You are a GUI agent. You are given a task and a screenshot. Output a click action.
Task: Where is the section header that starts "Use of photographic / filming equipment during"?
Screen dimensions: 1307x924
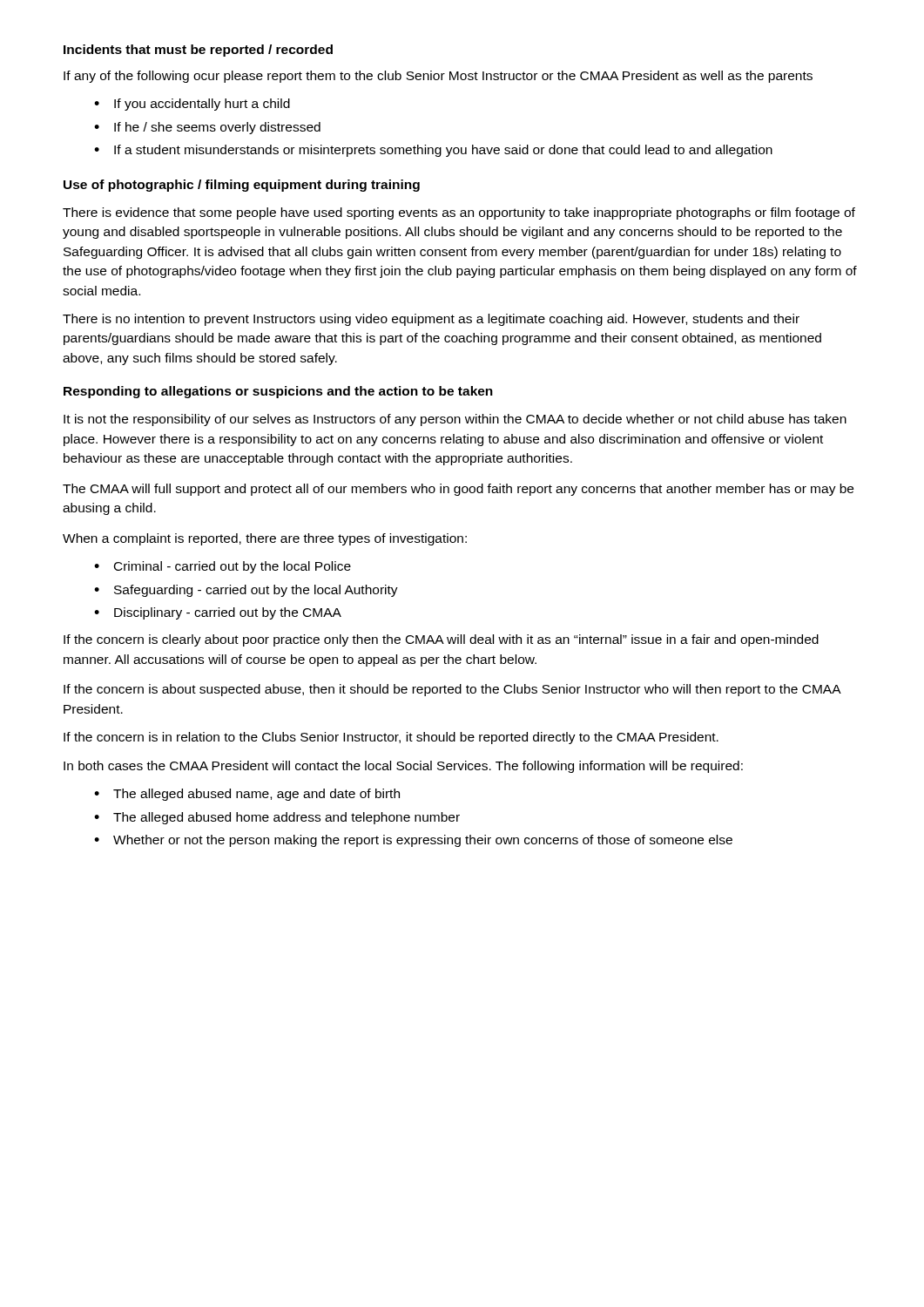pos(242,184)
